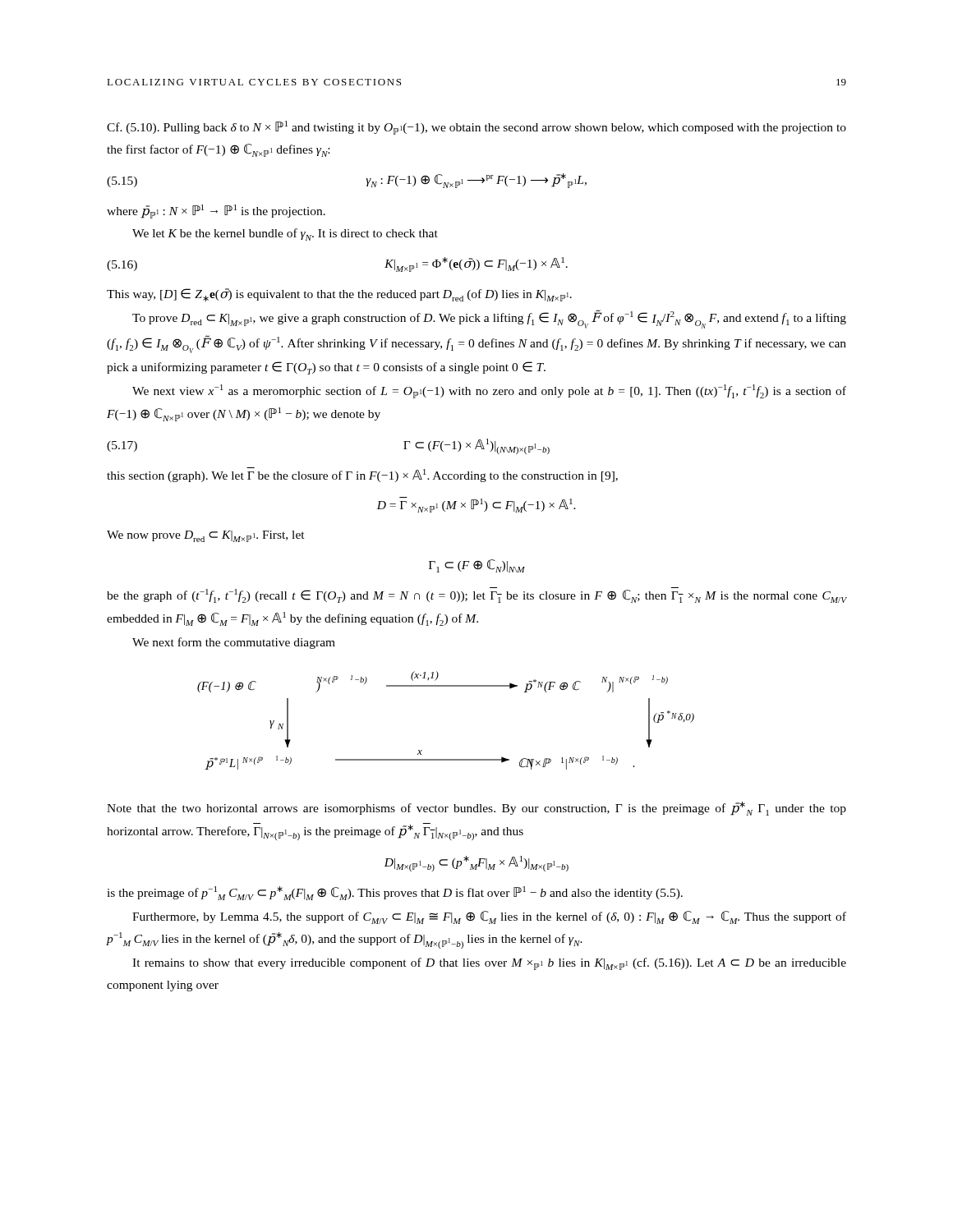
Task: Select the text block that says "To prove Dred ⊂ K|M×ℙ1, we give a"
Action: pos(476,343)
